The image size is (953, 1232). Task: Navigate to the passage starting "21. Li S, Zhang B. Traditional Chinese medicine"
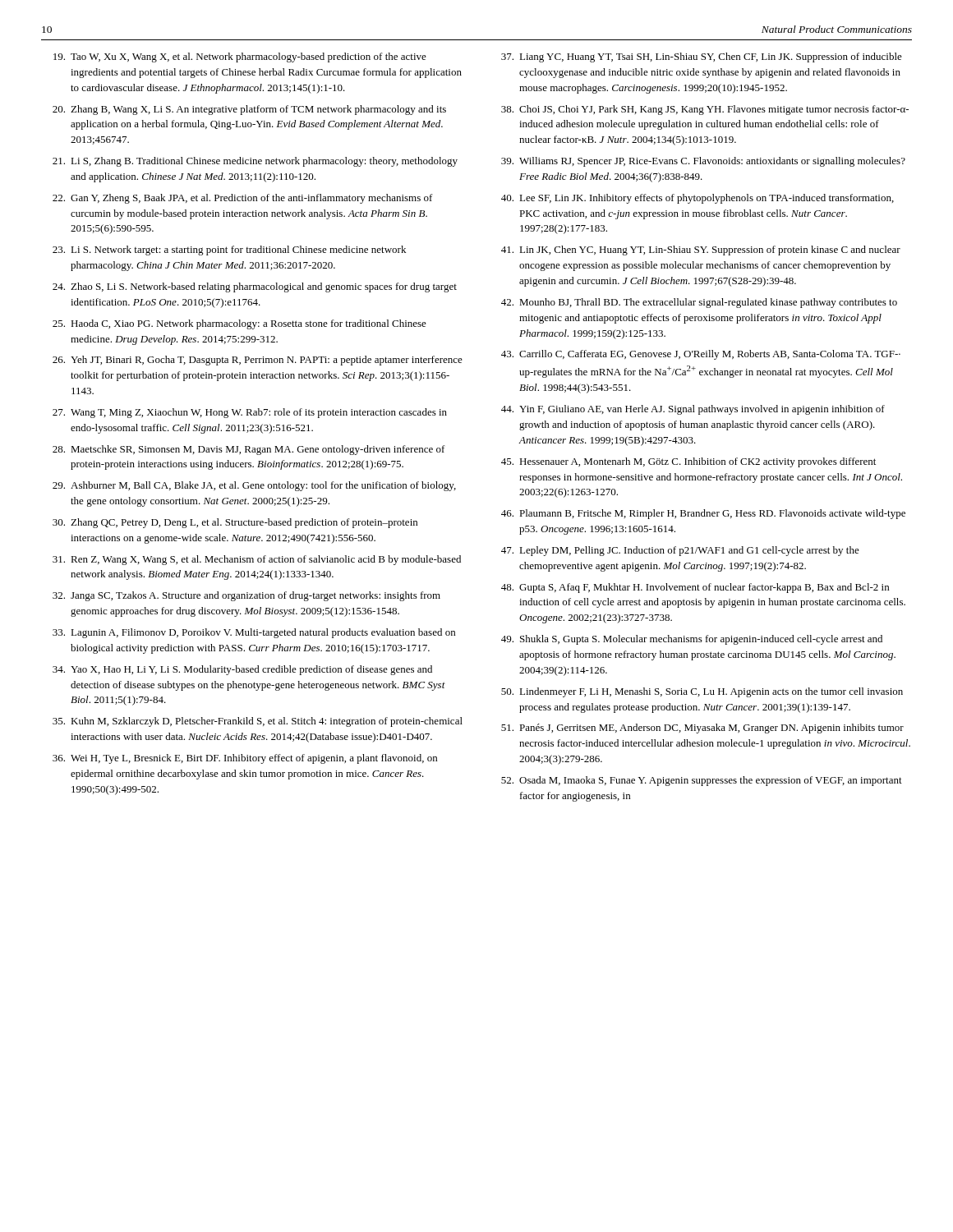point(252,169)
